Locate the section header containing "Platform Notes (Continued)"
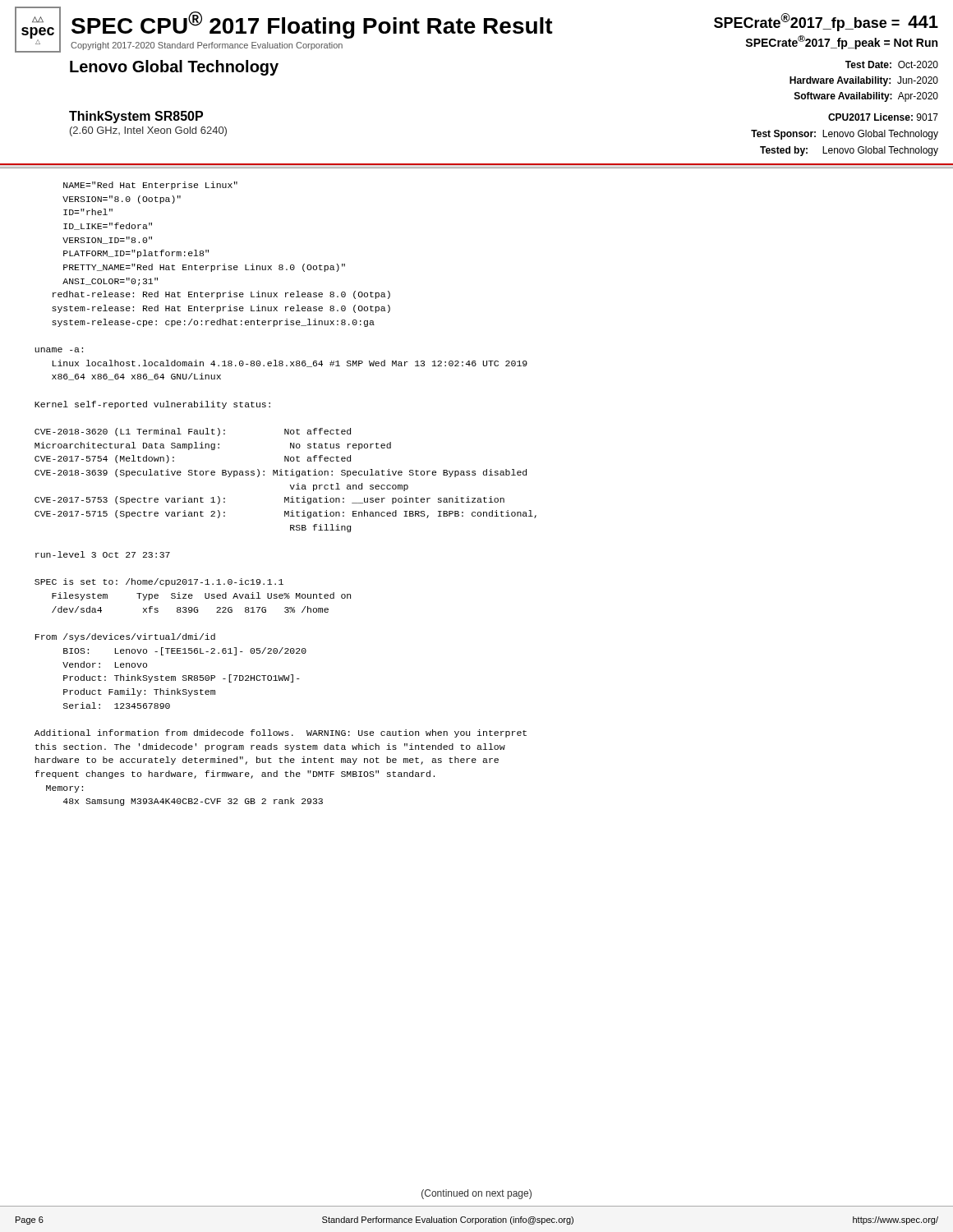The image size is (953, 1232). (476, 156)
